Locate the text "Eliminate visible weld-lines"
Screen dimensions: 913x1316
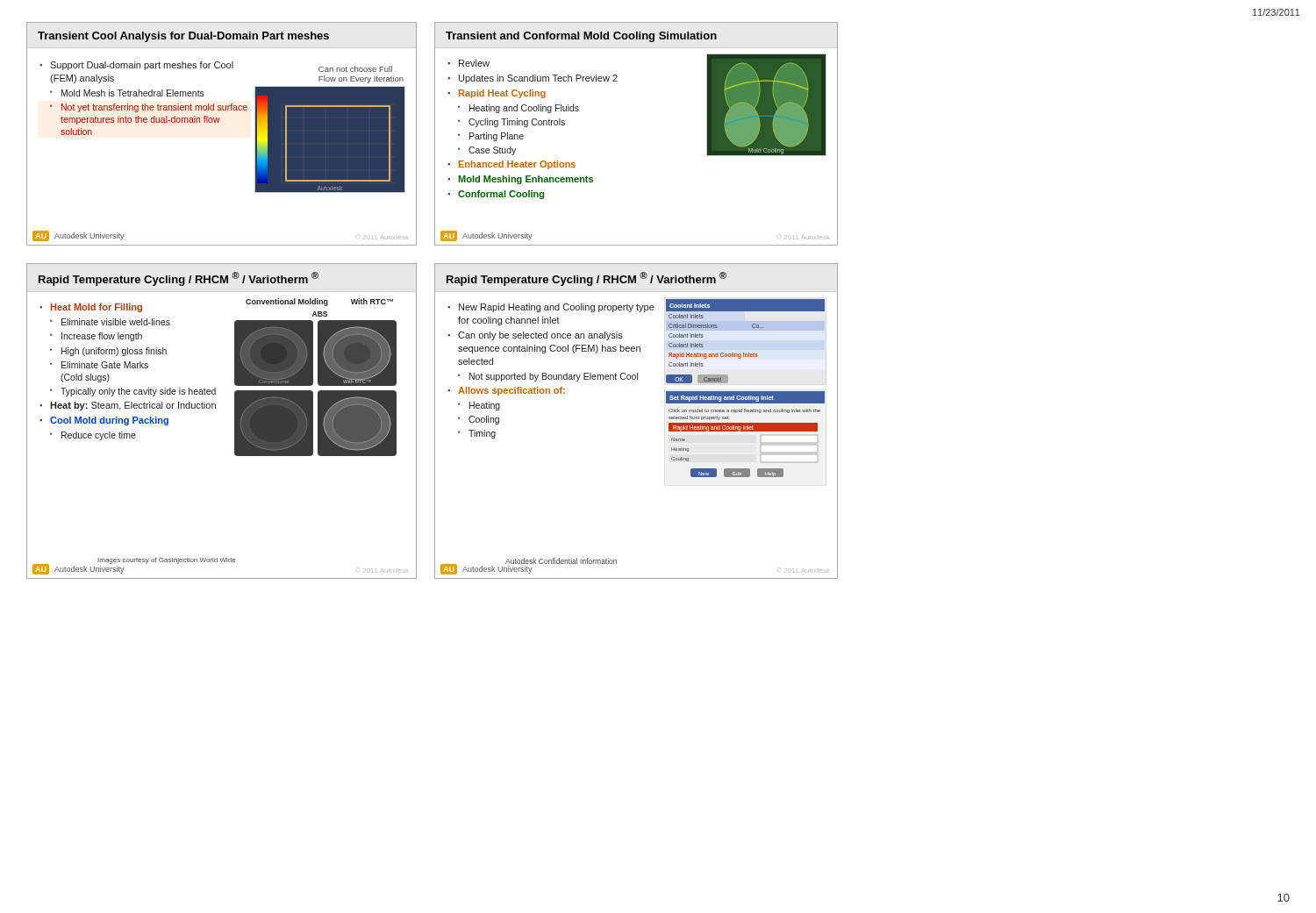tap(115, 322)
